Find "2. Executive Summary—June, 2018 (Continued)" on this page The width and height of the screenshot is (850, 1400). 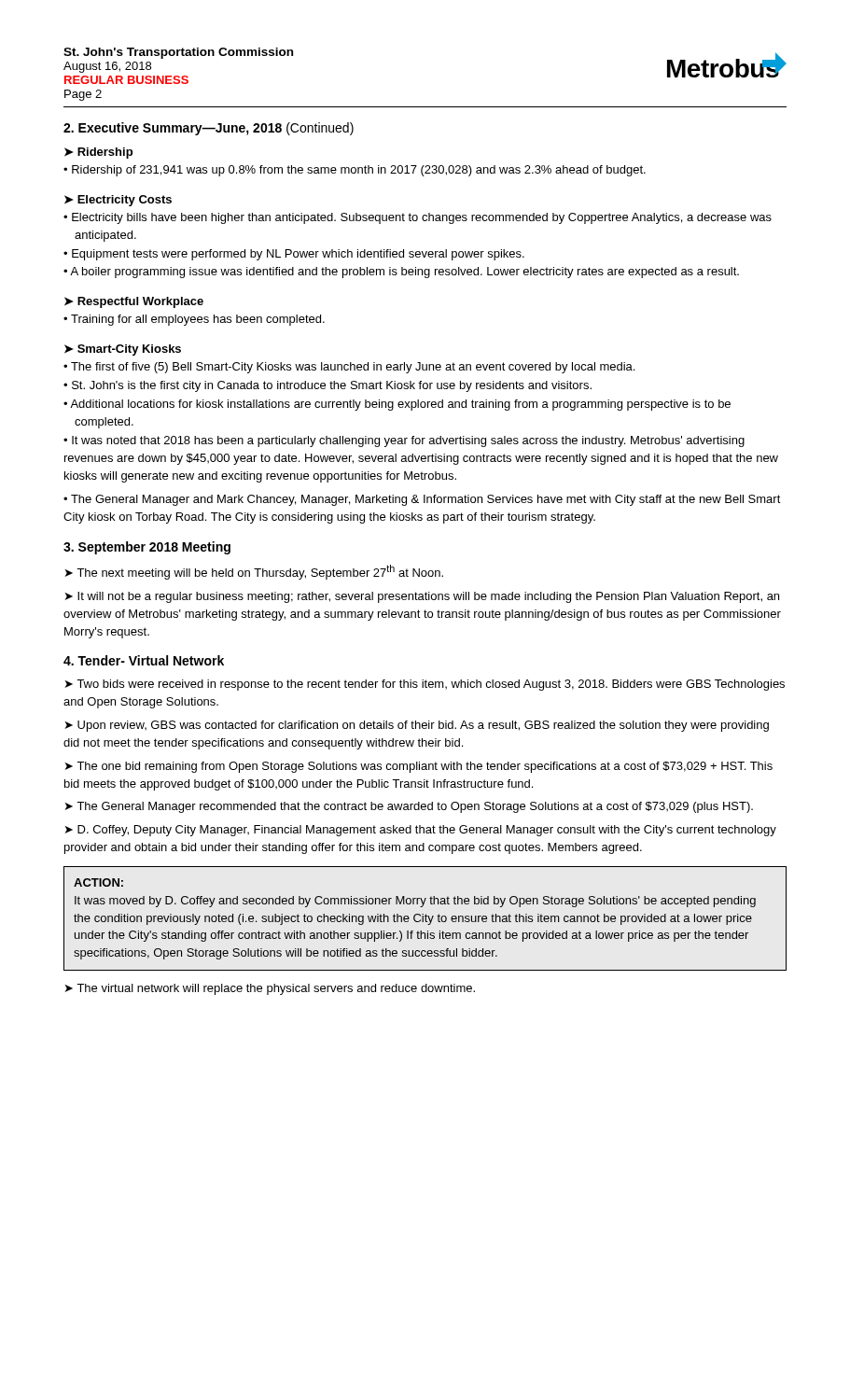tap(209, 128)
